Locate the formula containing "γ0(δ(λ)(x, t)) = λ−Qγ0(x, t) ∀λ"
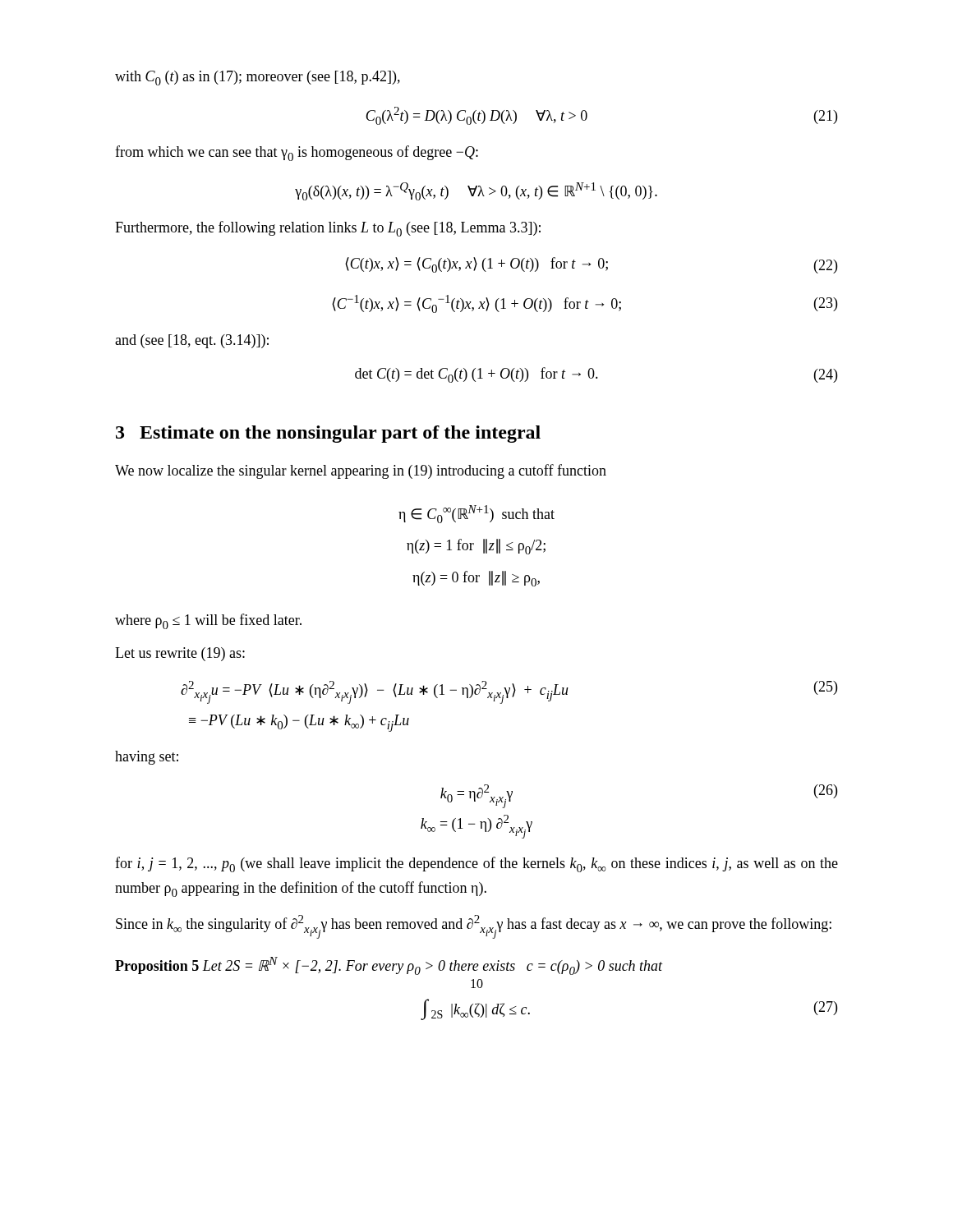 tap(476, 192)
